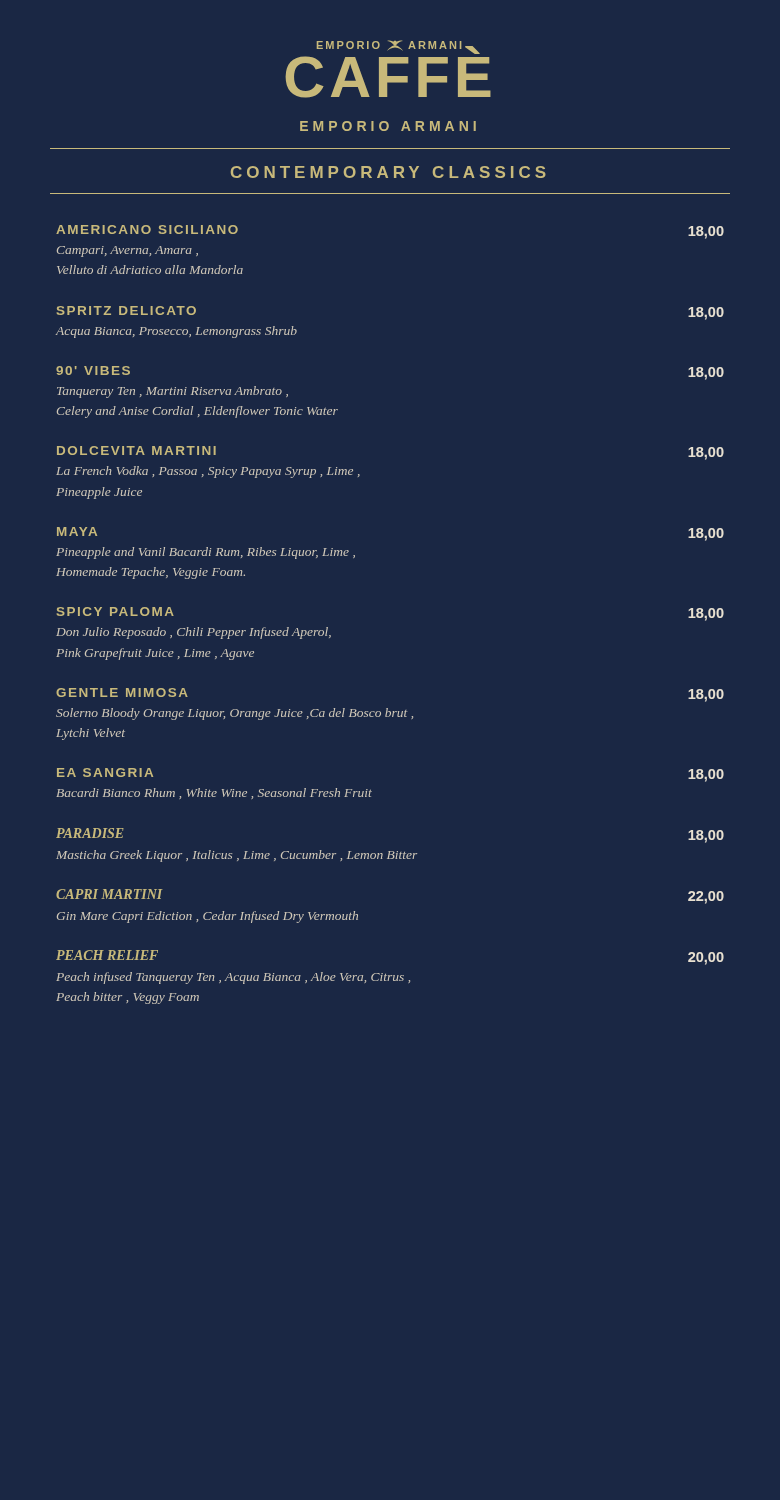Find the block on this page that starts "PEACH RELIEF Peach infused Tanqueray Ten ,"

390,978
